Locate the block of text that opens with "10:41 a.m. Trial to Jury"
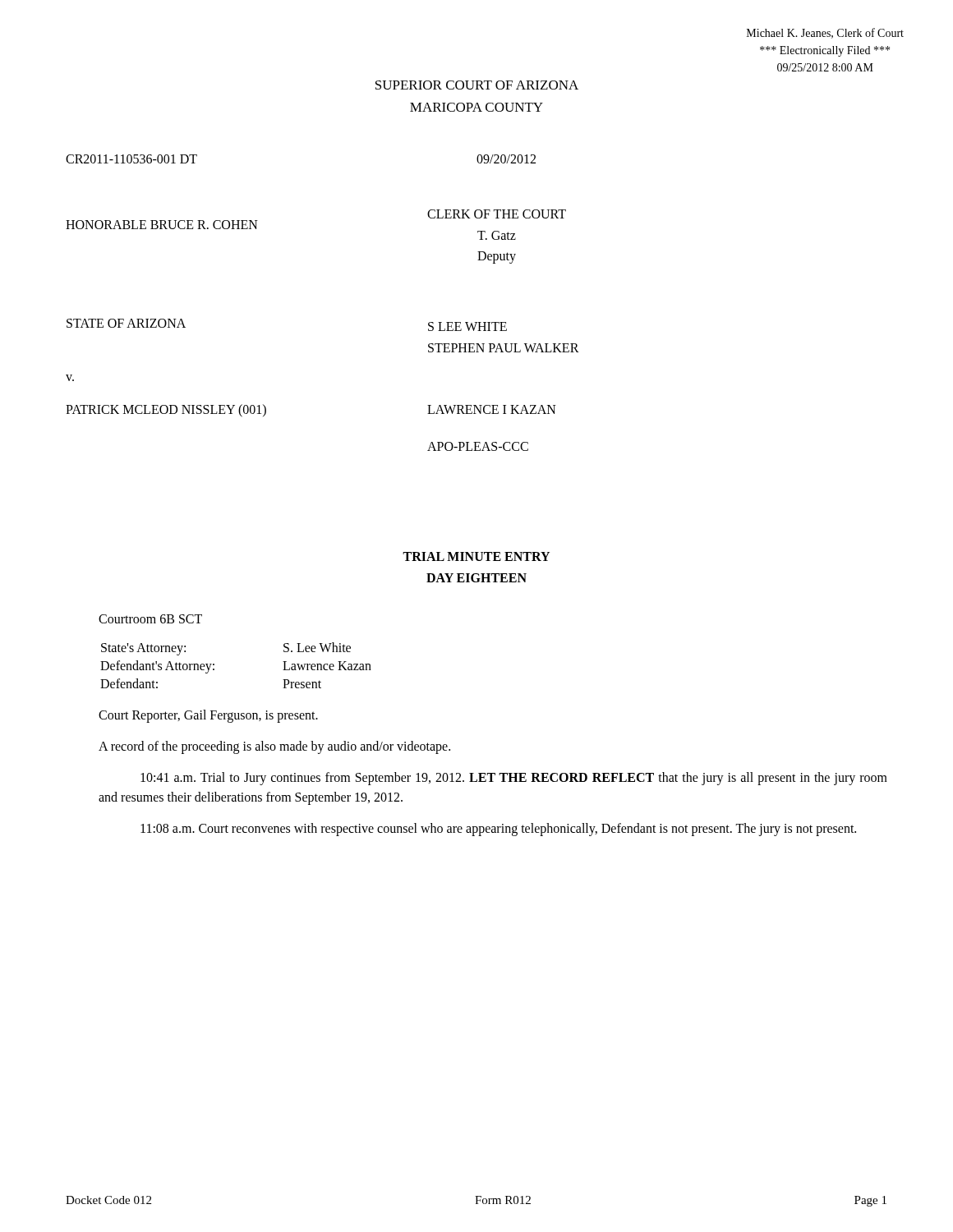The height and width of the screenshot is (1232, 953). point(493,787)
